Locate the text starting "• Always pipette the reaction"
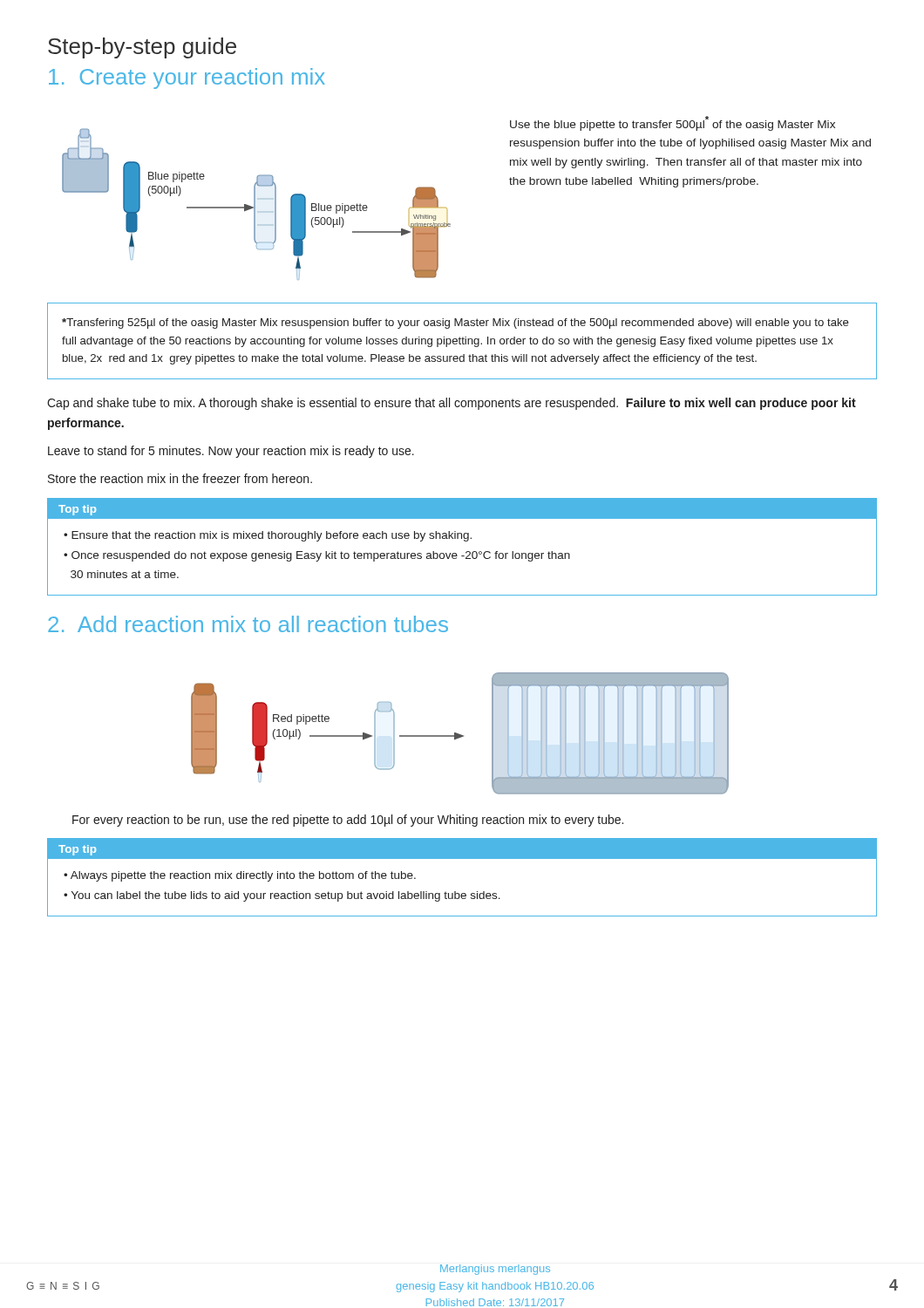This screenshot has width=924, height=1308. coord(240,875)
